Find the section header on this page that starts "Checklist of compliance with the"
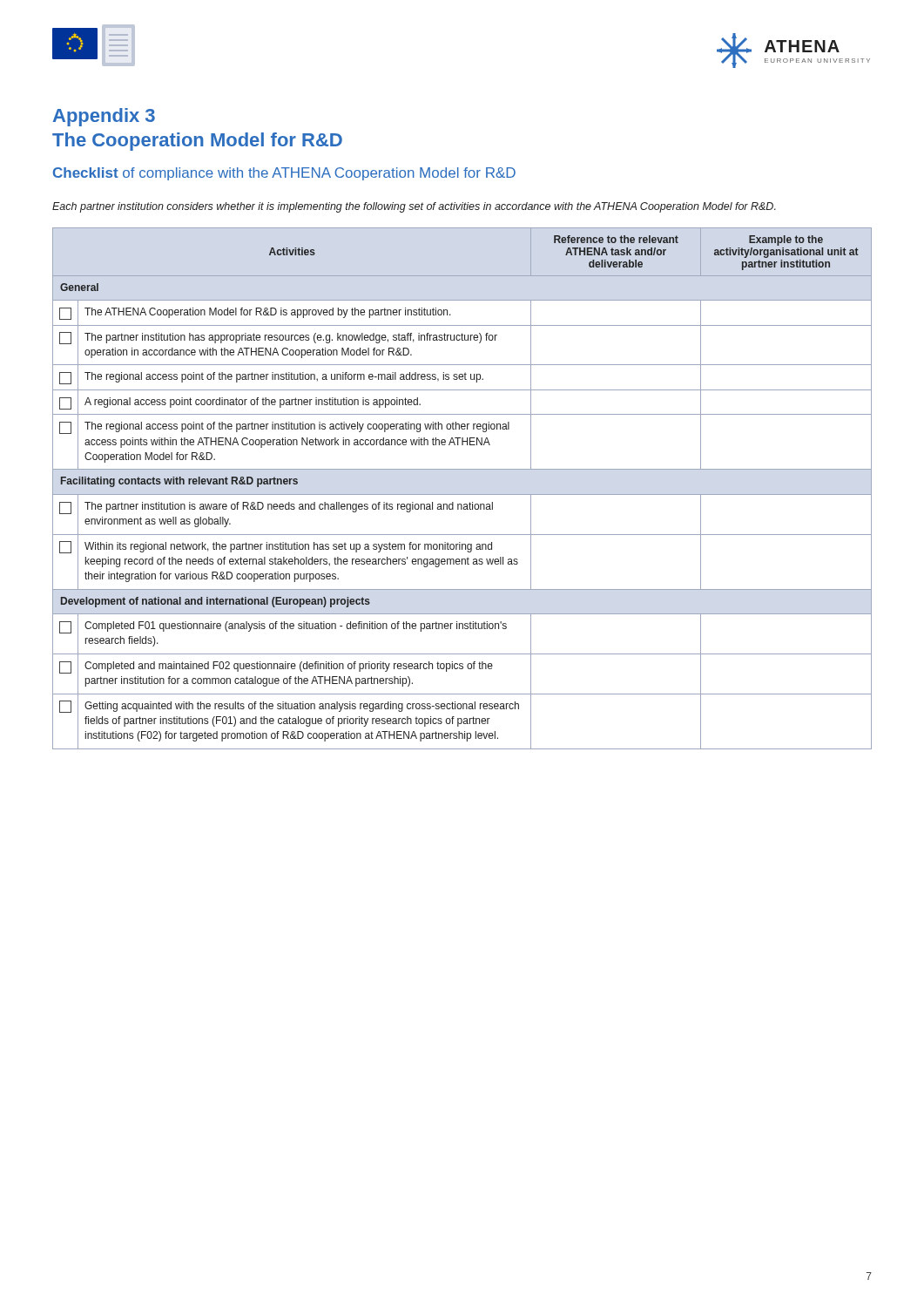This screenshot has height=1307, width=924. pos(462,173)
